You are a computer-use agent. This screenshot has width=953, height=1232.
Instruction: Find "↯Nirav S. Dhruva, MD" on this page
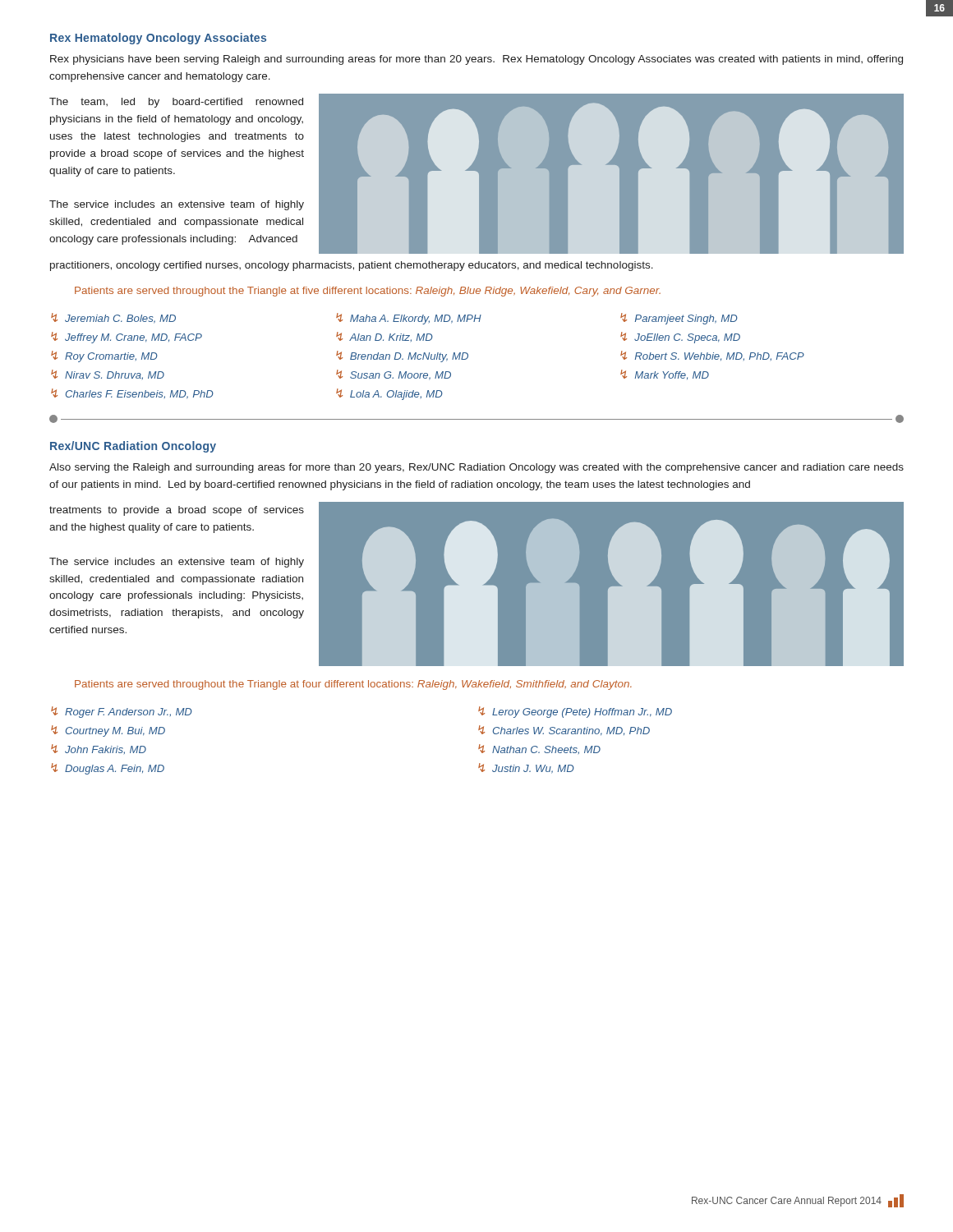coord(107,375)
